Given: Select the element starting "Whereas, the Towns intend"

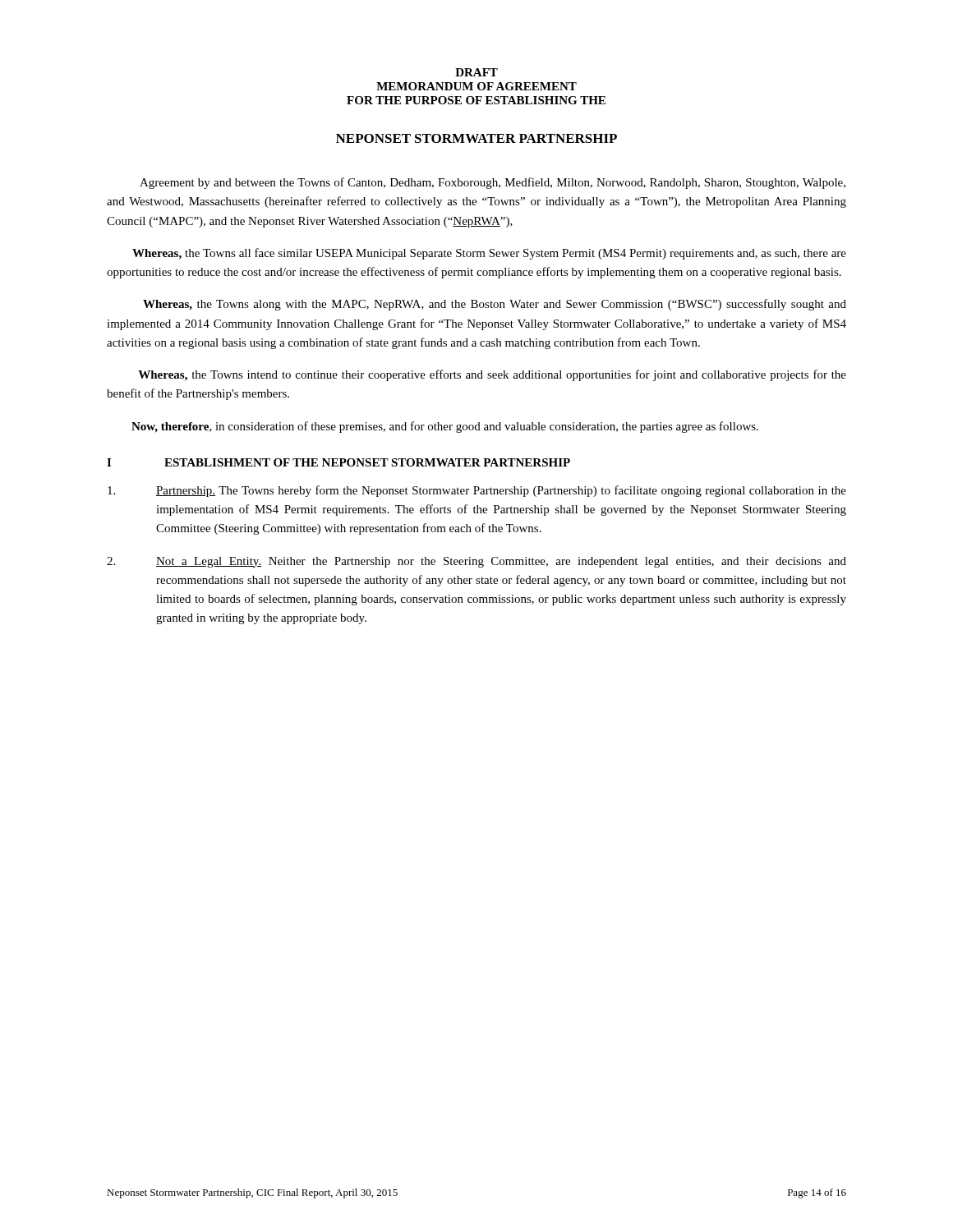Looking at the screenshot, I should coord(476,384).
